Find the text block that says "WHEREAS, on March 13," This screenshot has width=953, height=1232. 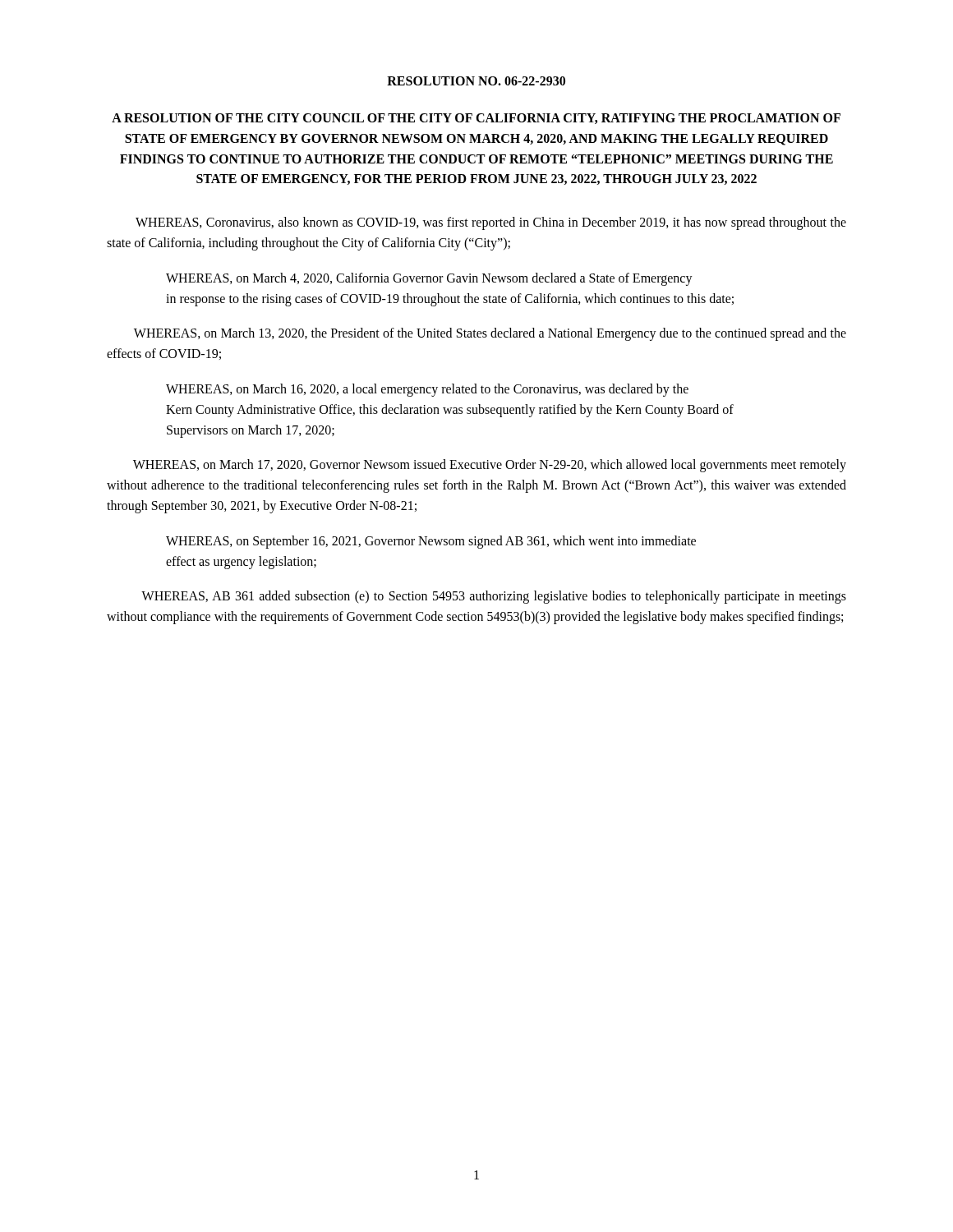click(476, 344)
